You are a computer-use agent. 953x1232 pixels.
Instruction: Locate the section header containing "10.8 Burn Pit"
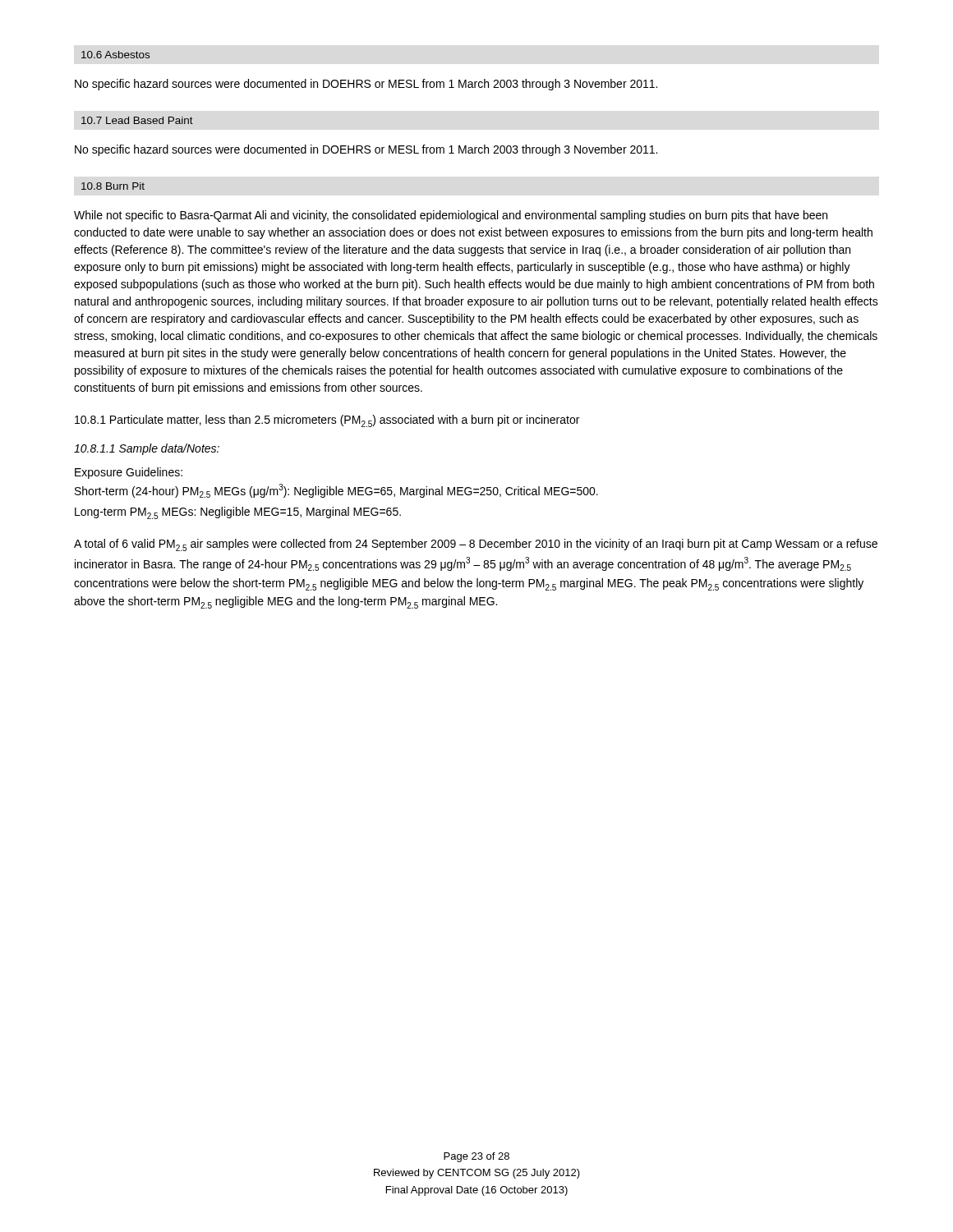113,186
